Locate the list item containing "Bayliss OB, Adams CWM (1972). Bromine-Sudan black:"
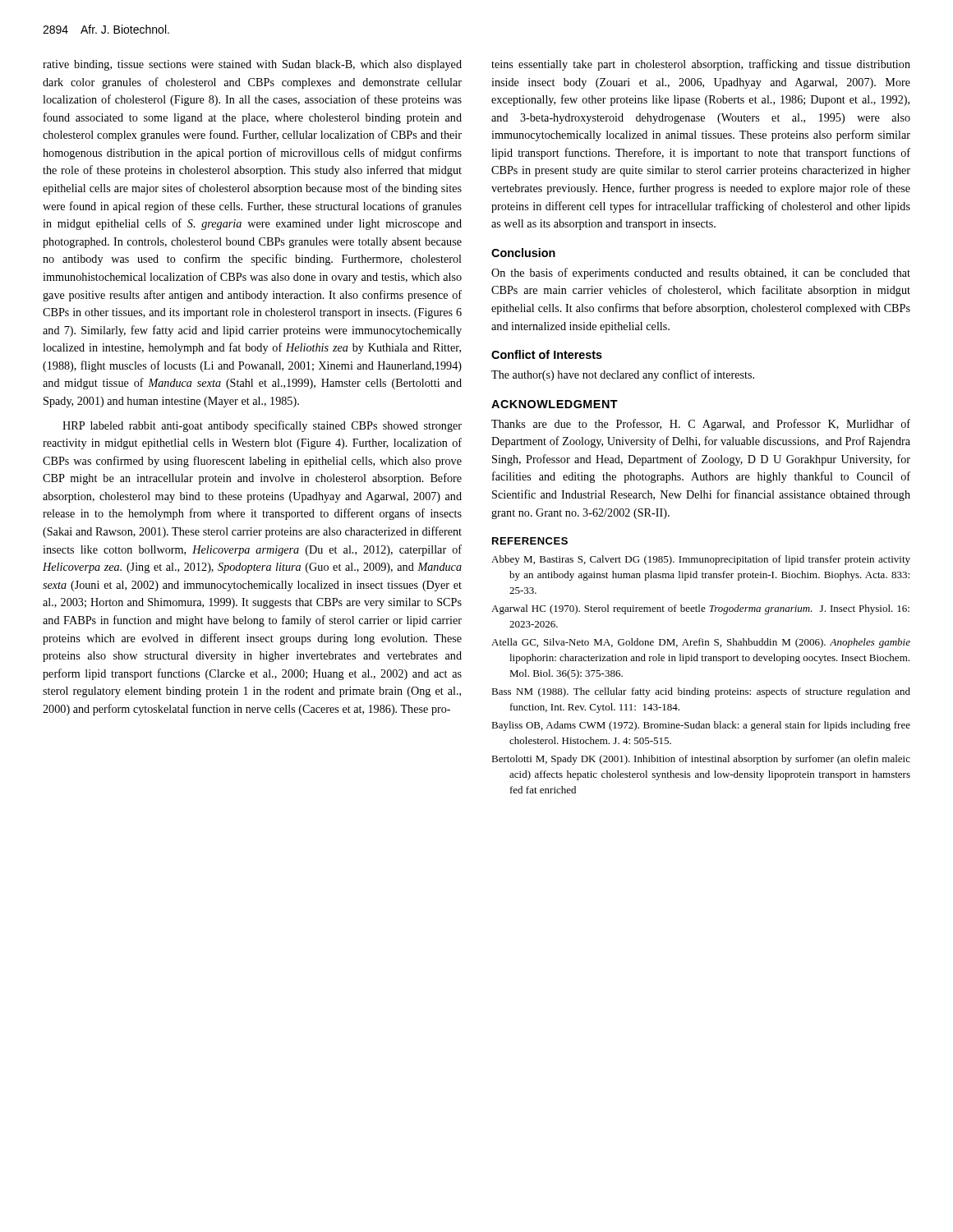 [x=701, y=732]
